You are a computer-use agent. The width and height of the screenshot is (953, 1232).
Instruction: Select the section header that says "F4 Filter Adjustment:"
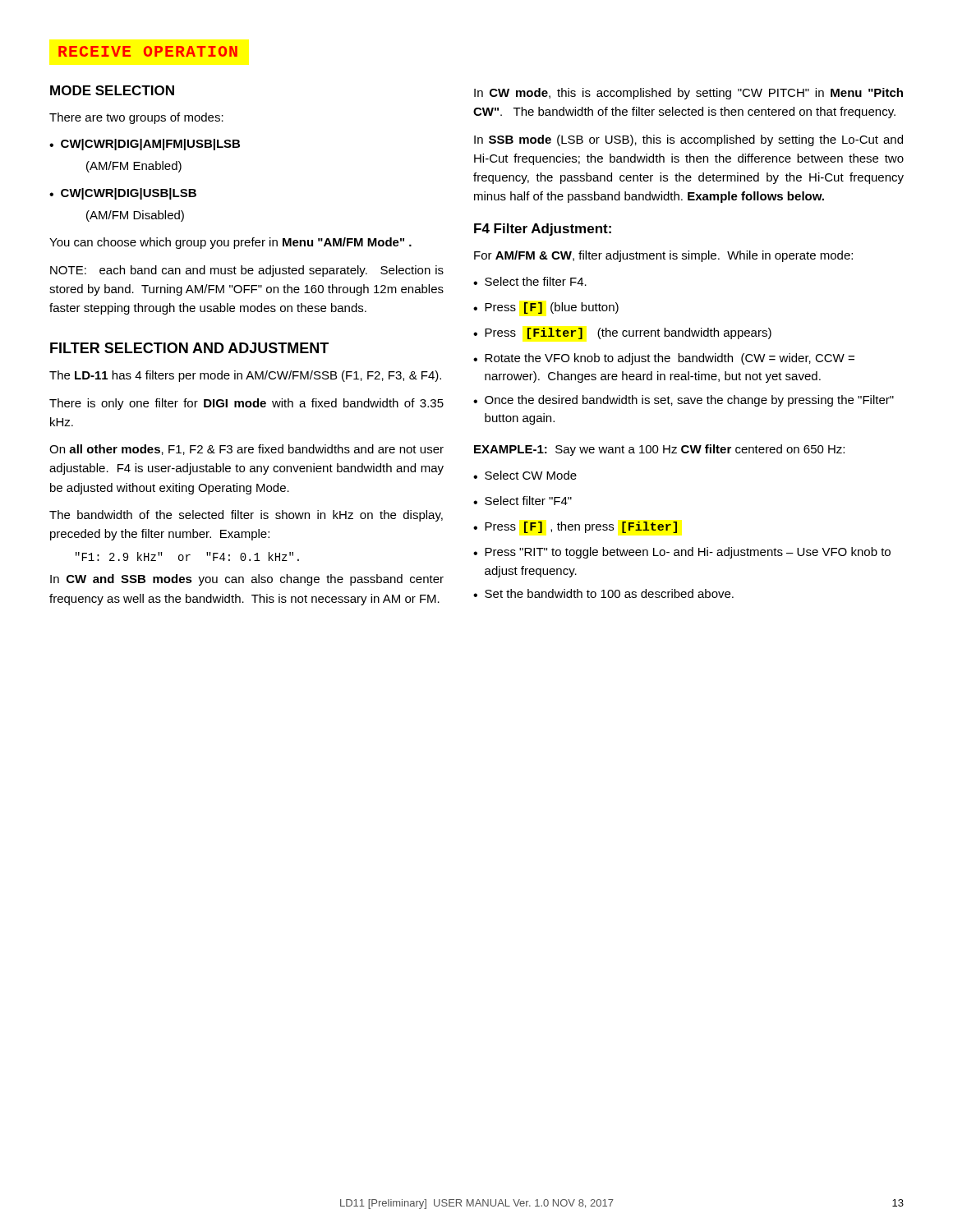coord(543,228)
